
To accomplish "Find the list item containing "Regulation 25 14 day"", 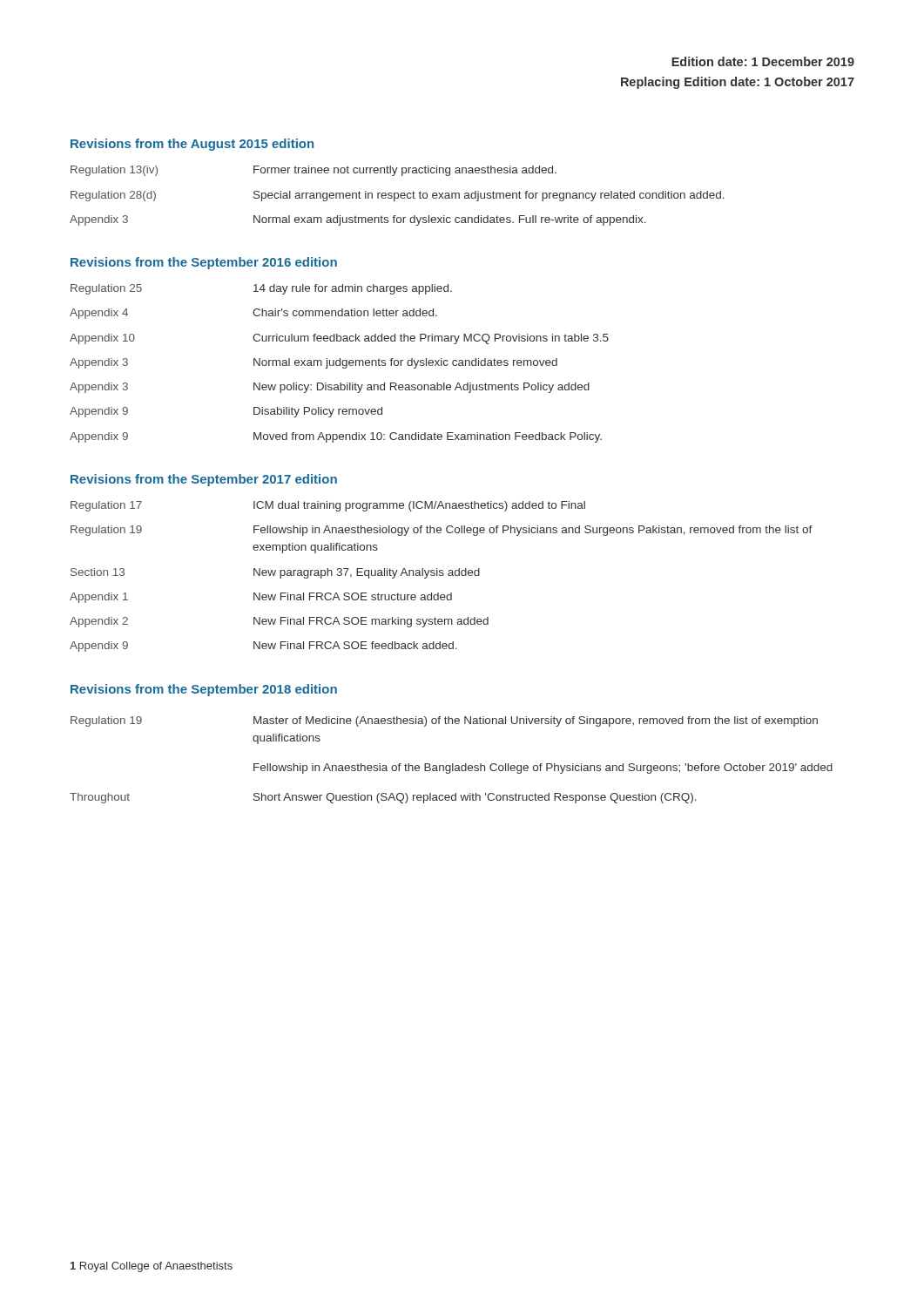I will [462, 289].
